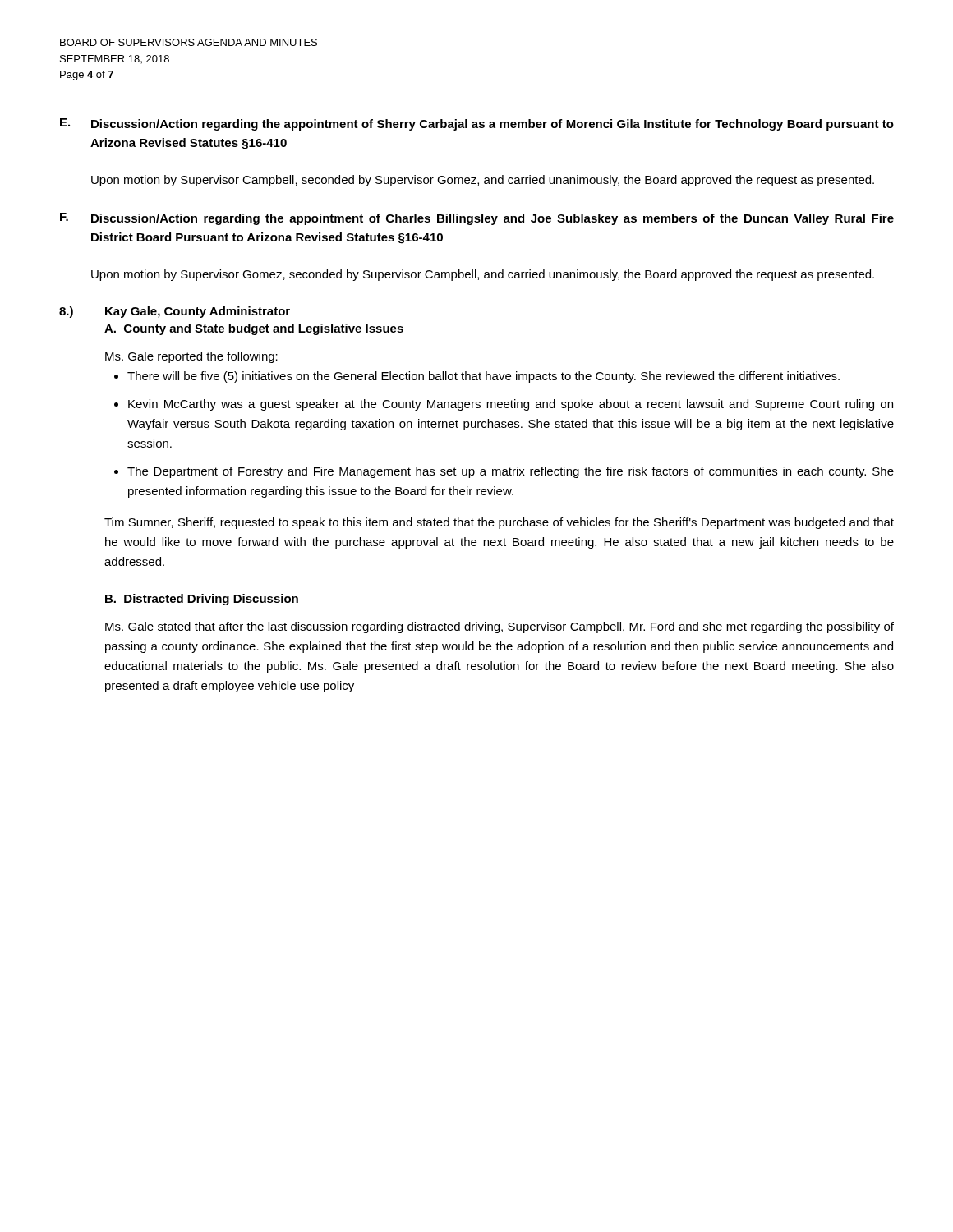Navigate to the element starting "Tim Sumner, Sheriff, requested to speak to"
The height and width of the screenshot is (1232, 953).
click(x=499, y=542)
